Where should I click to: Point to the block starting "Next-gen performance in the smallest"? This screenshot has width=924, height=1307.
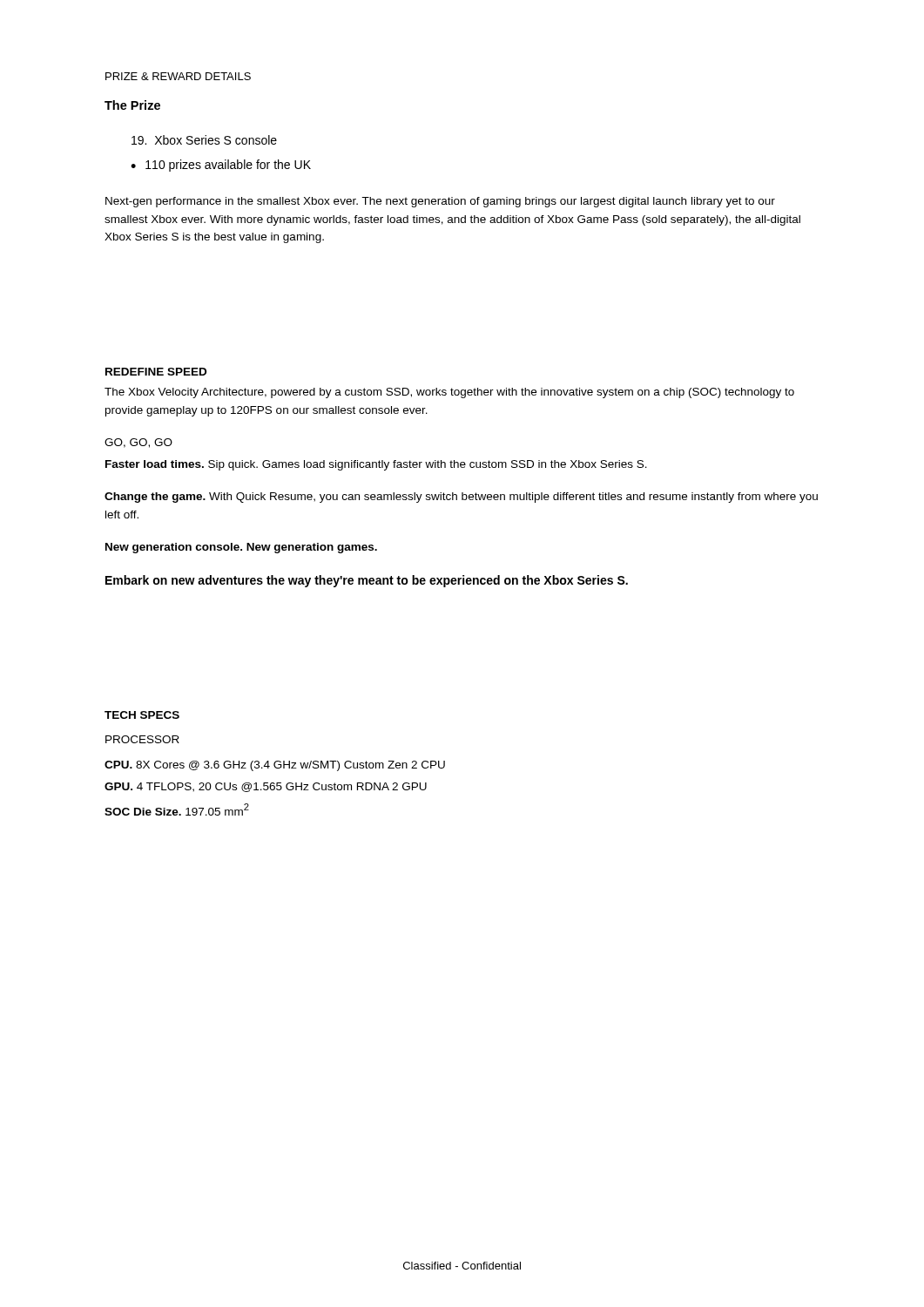click(453, 219)
